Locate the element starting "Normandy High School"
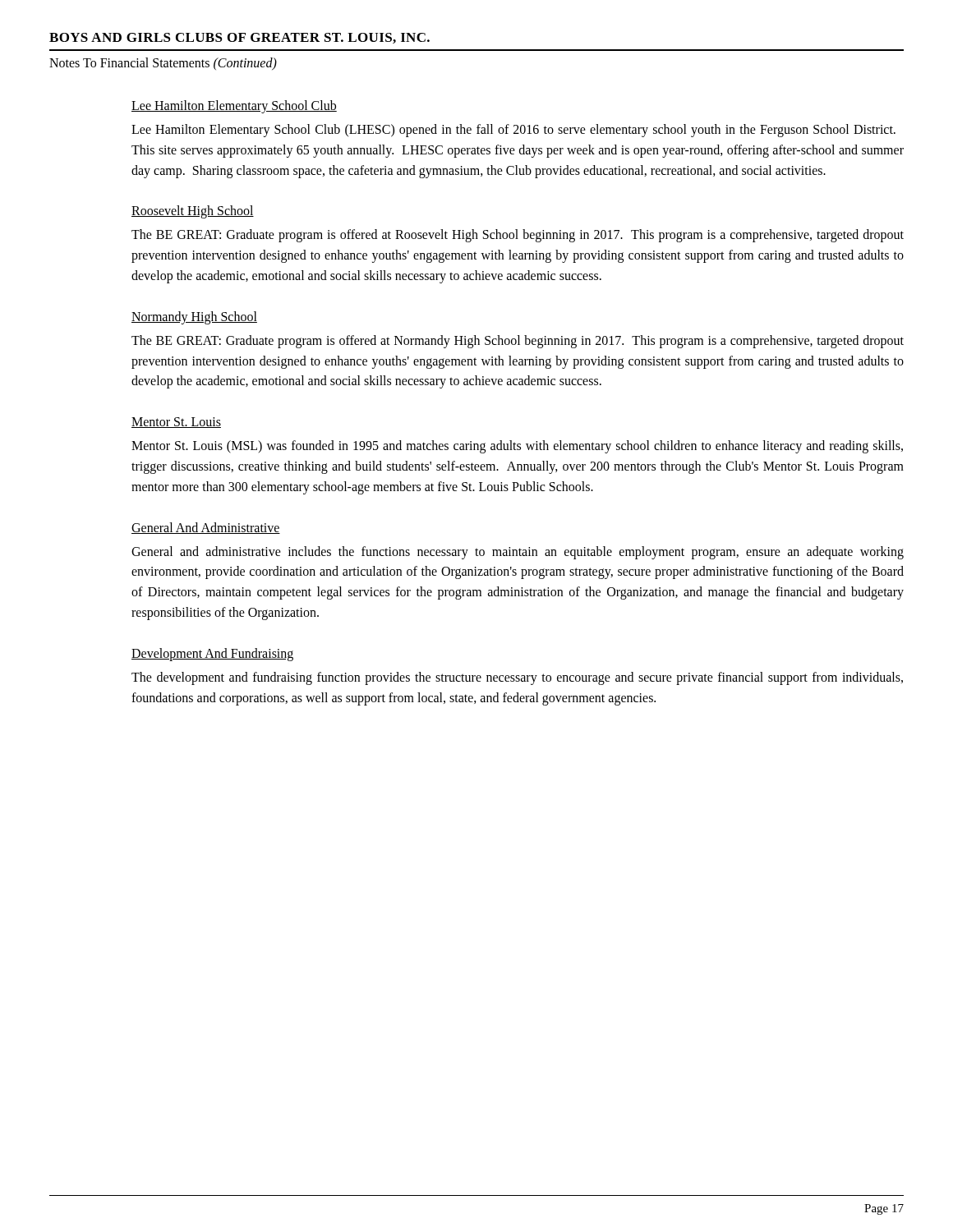Viewport: 953px width, 1232px height. (x=194, y=318)
